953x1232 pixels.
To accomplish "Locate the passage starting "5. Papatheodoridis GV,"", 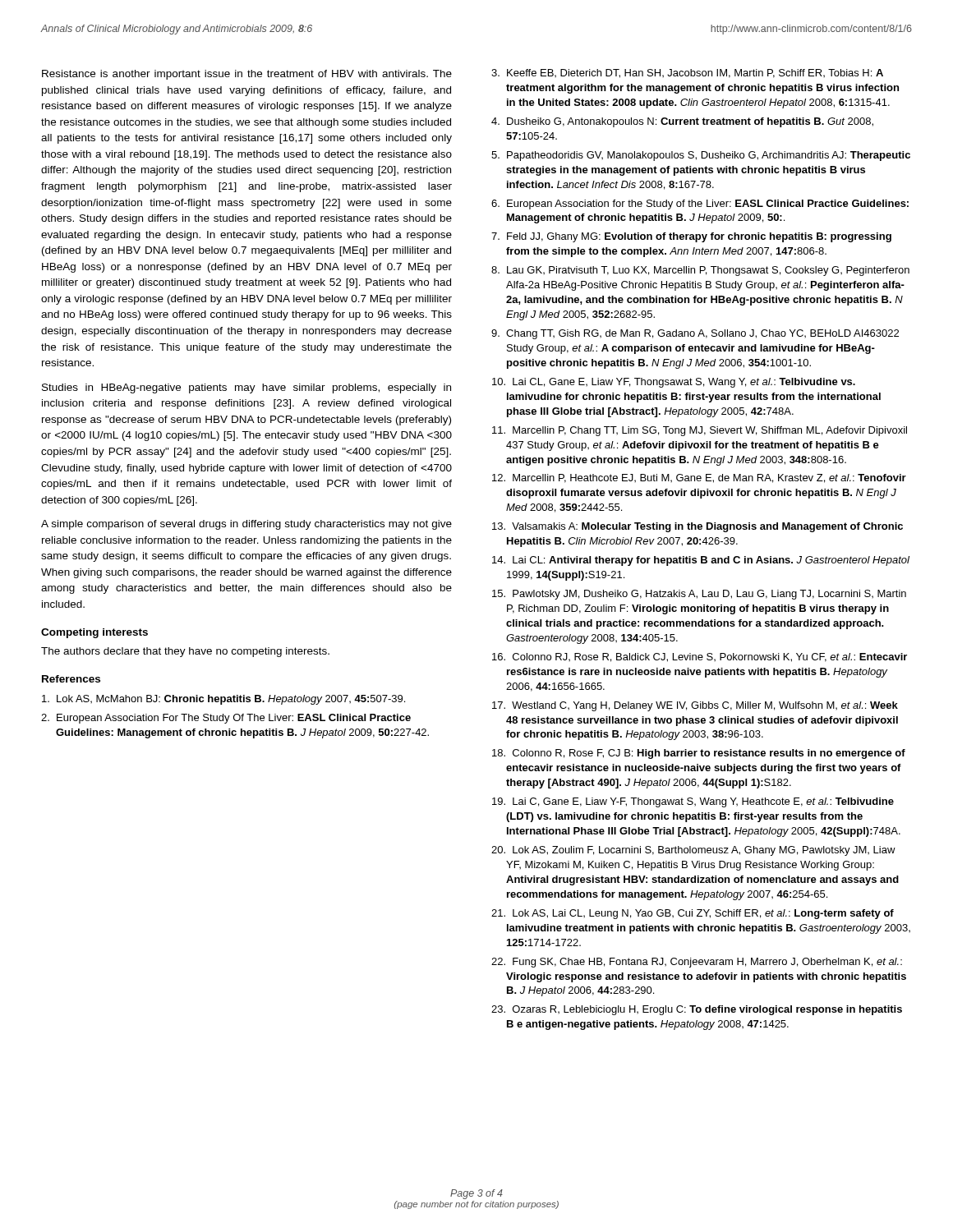I will click(701, 169).
